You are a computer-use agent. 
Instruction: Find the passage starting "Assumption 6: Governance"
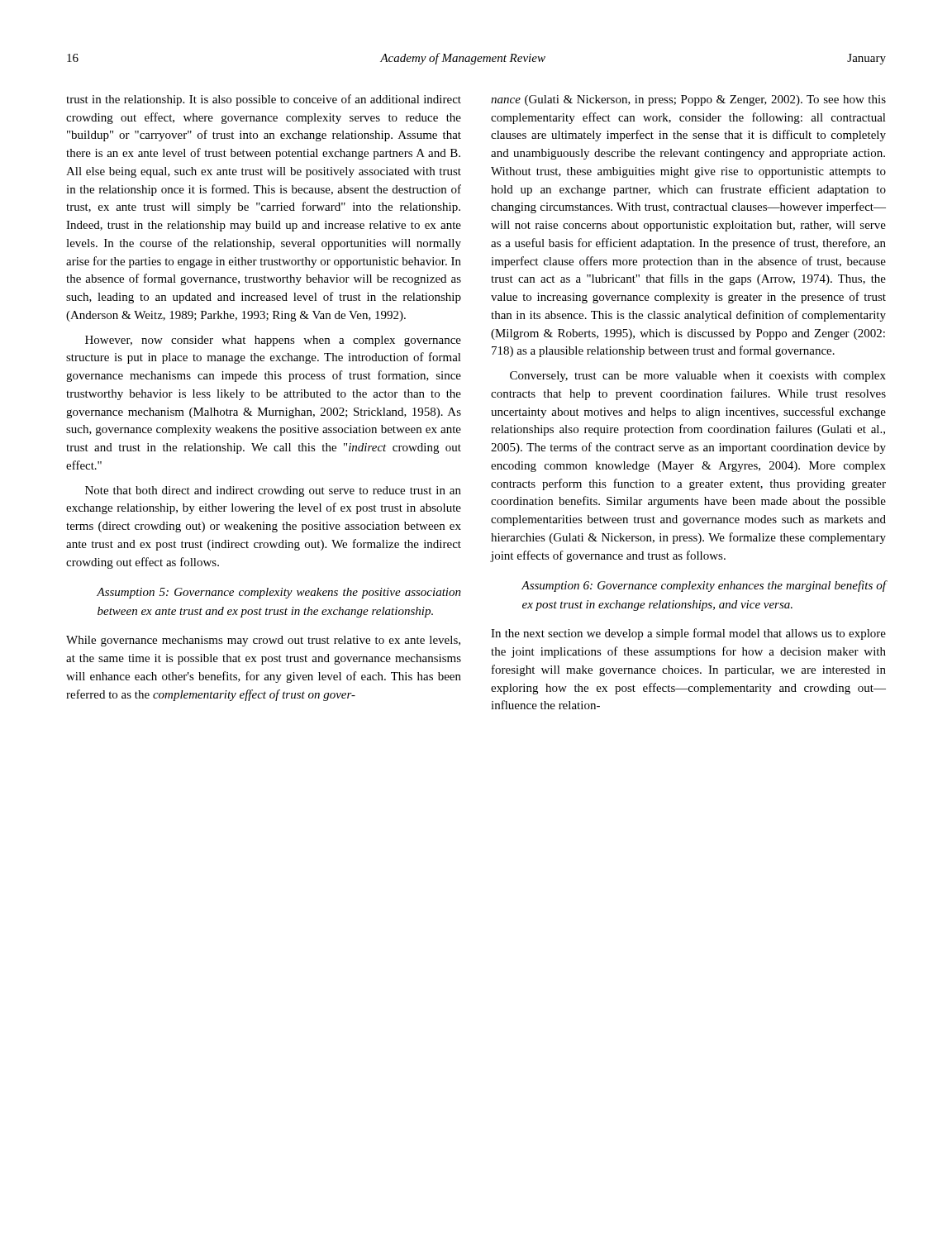(x=704, y=595)
